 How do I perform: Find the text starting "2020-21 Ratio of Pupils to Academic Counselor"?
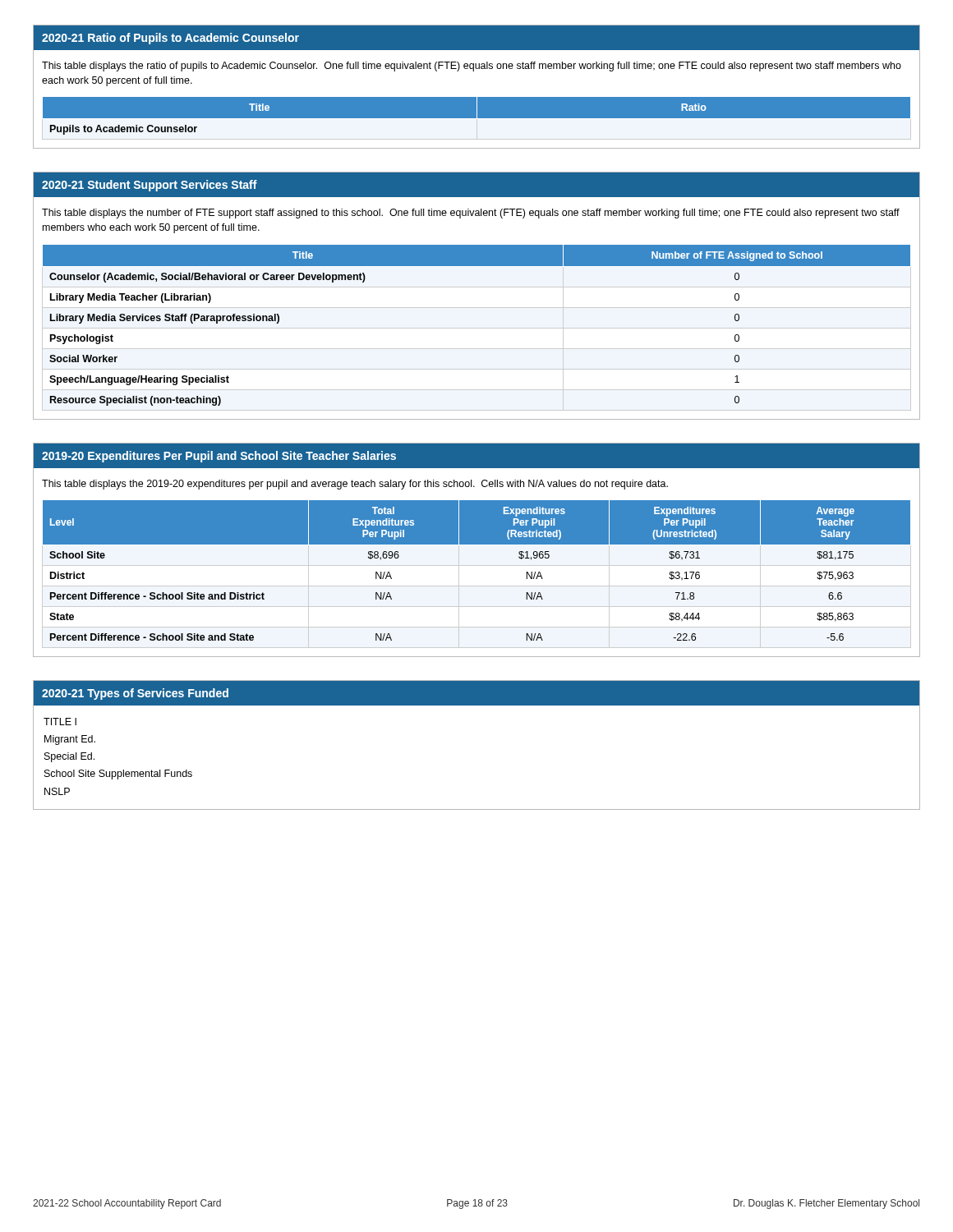tap(170, 38)
